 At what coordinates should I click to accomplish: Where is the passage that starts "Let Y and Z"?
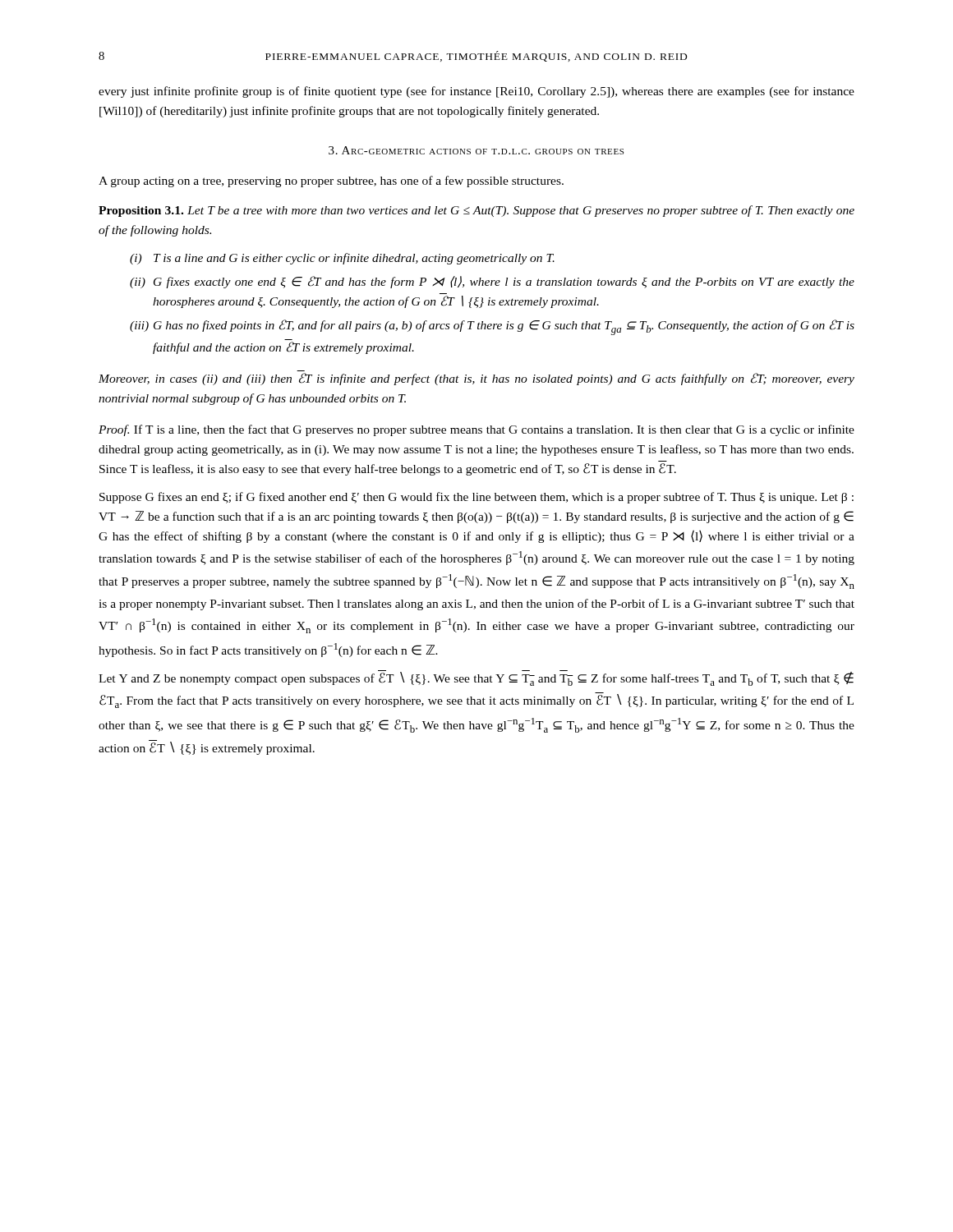476,713
